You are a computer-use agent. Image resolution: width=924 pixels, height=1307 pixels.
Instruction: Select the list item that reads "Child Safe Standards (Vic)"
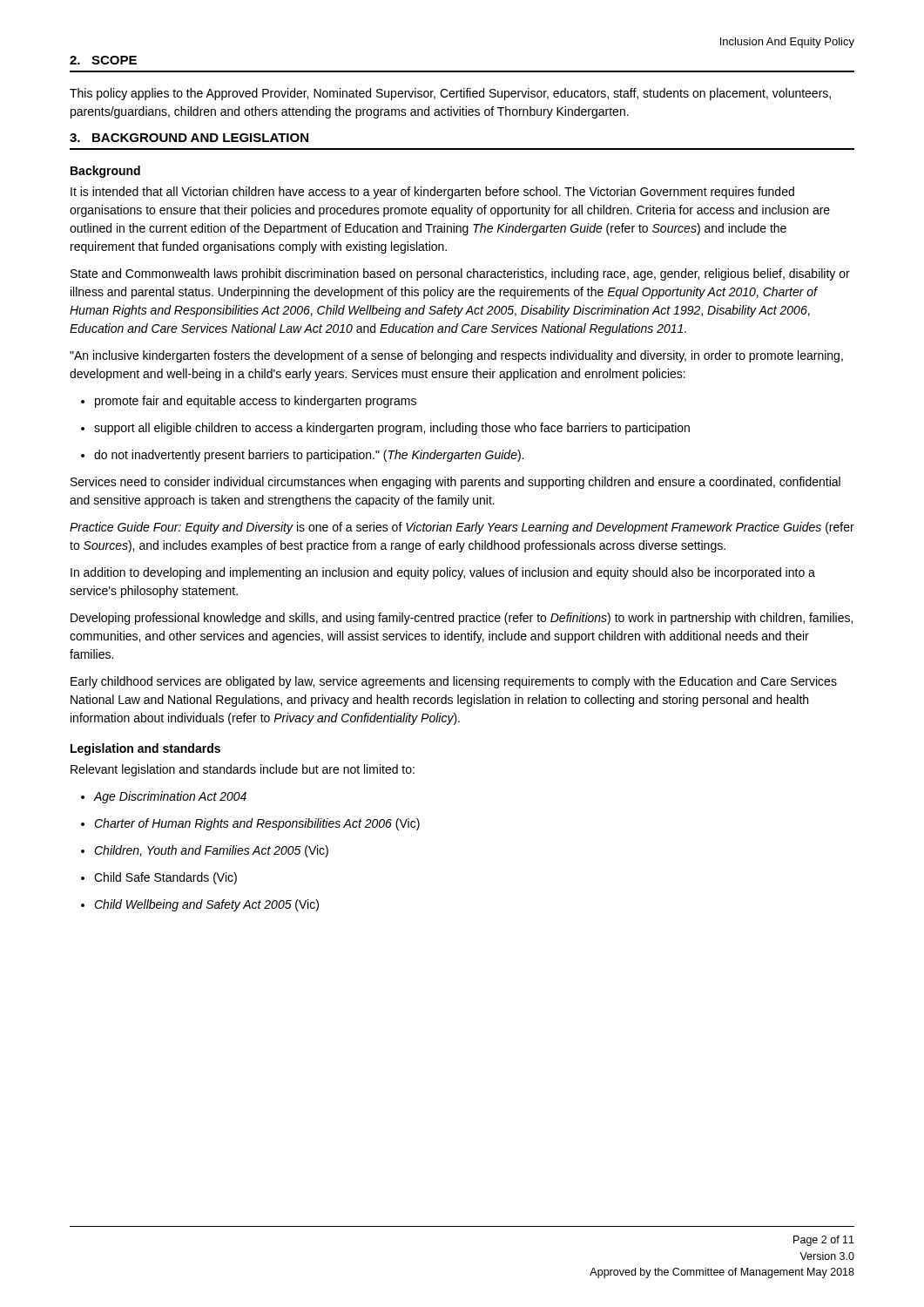159,878
